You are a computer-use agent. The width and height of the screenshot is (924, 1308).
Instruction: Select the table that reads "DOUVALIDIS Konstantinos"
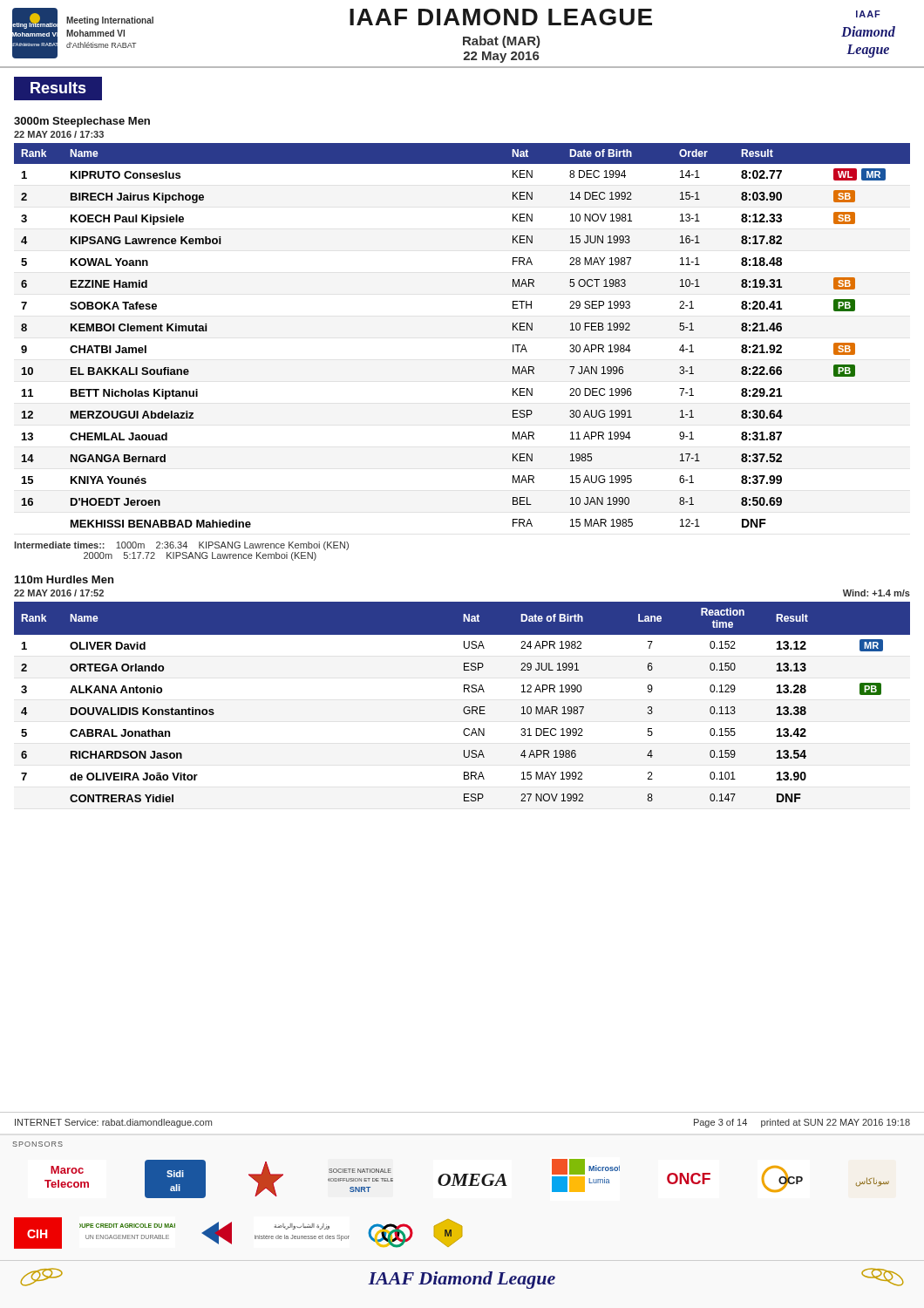click(x=462, y=705)
